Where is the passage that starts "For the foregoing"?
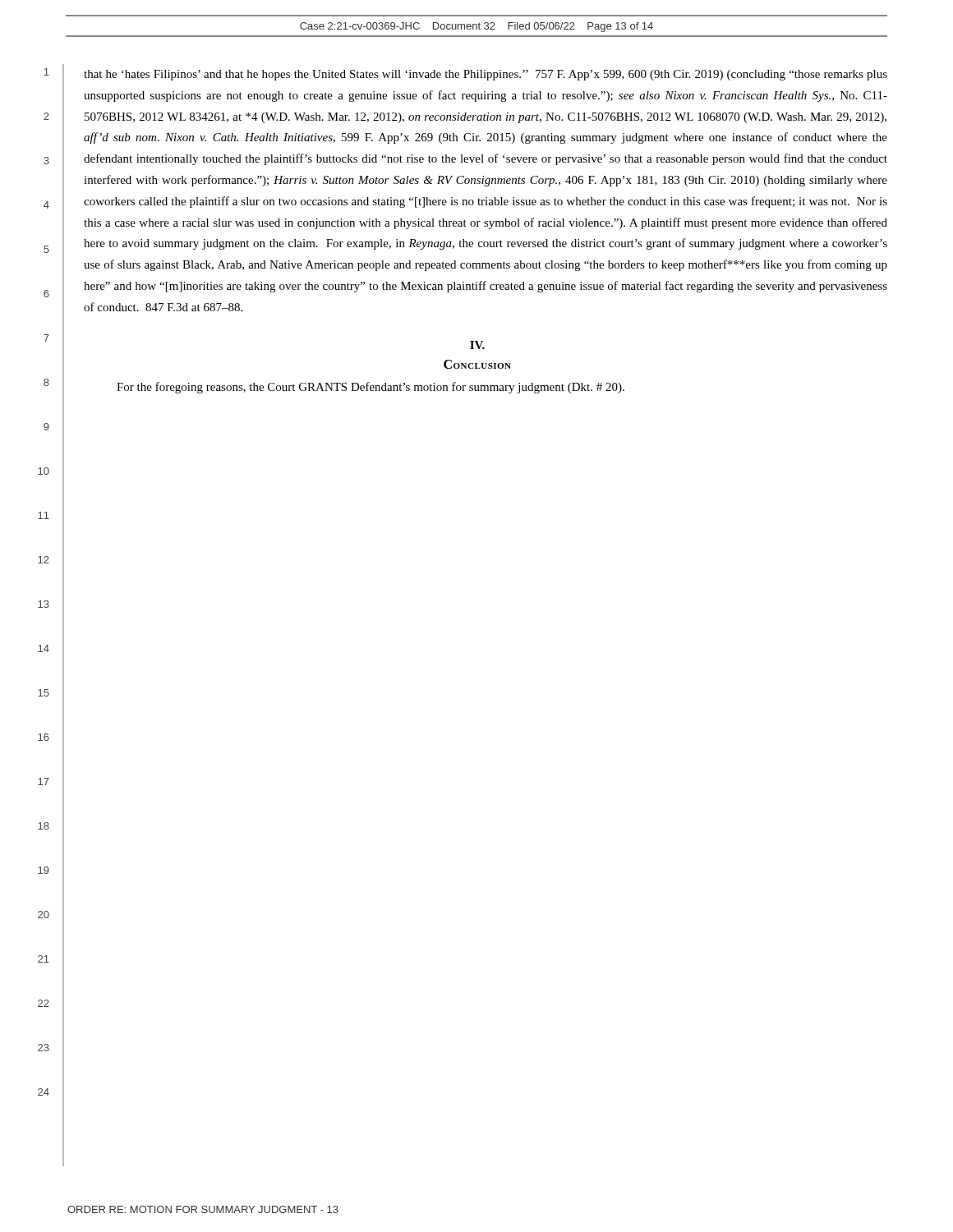The image size is (953, 1232). tap(371, 386)
